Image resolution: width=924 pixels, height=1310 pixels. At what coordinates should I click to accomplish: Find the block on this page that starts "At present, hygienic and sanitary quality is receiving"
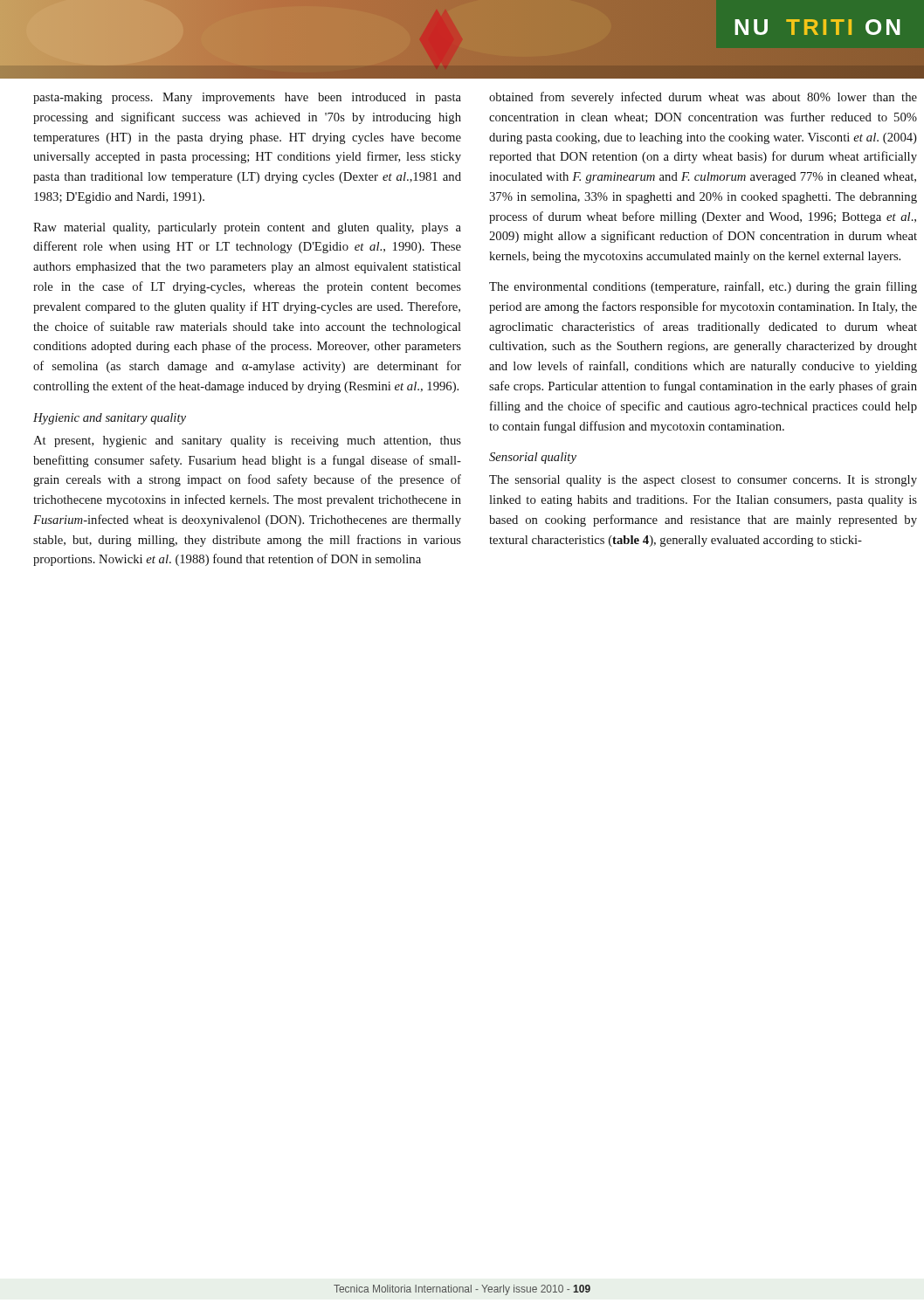(x=247, y=500)
